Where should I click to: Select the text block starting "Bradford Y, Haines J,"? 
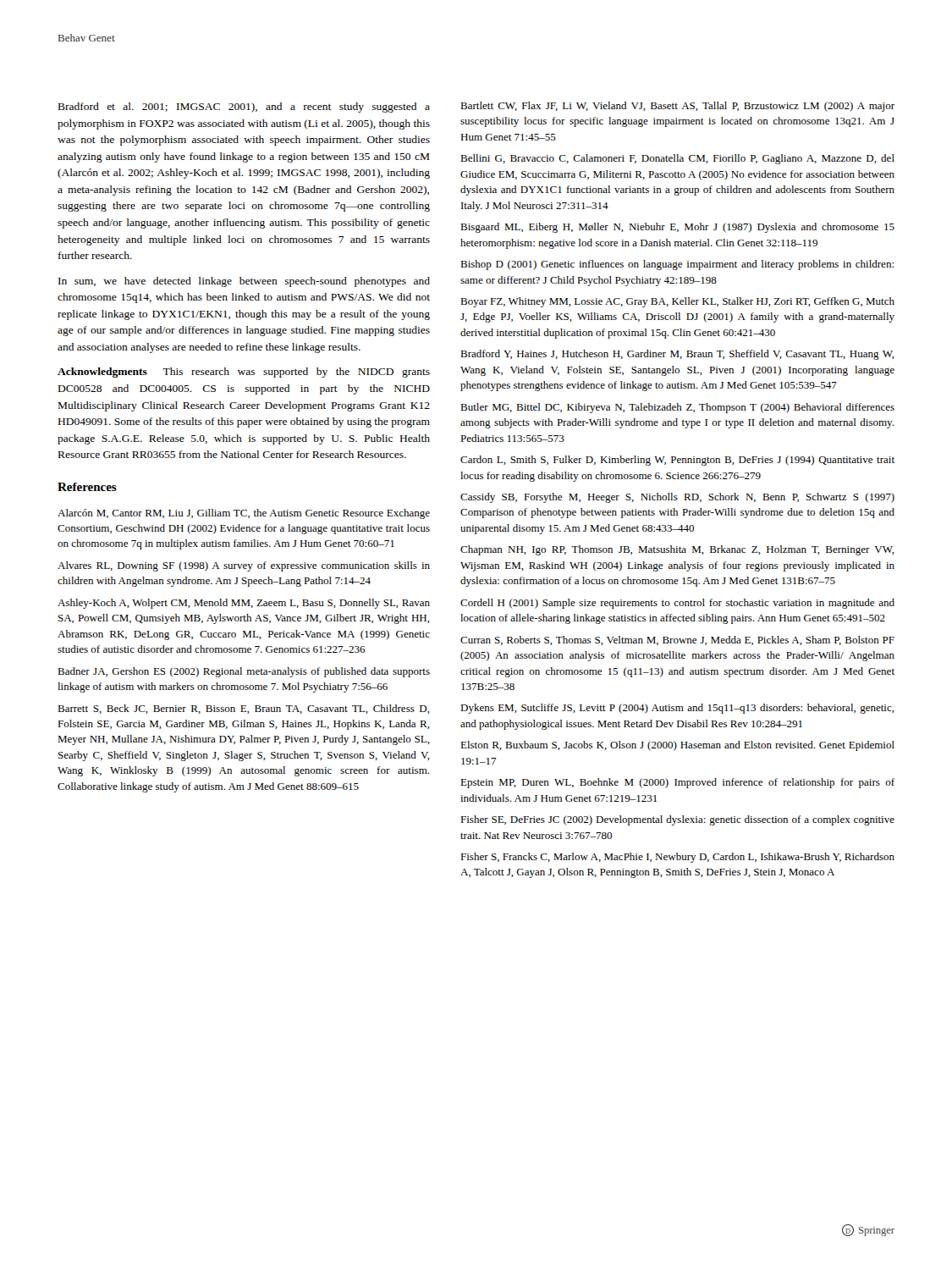677,369
